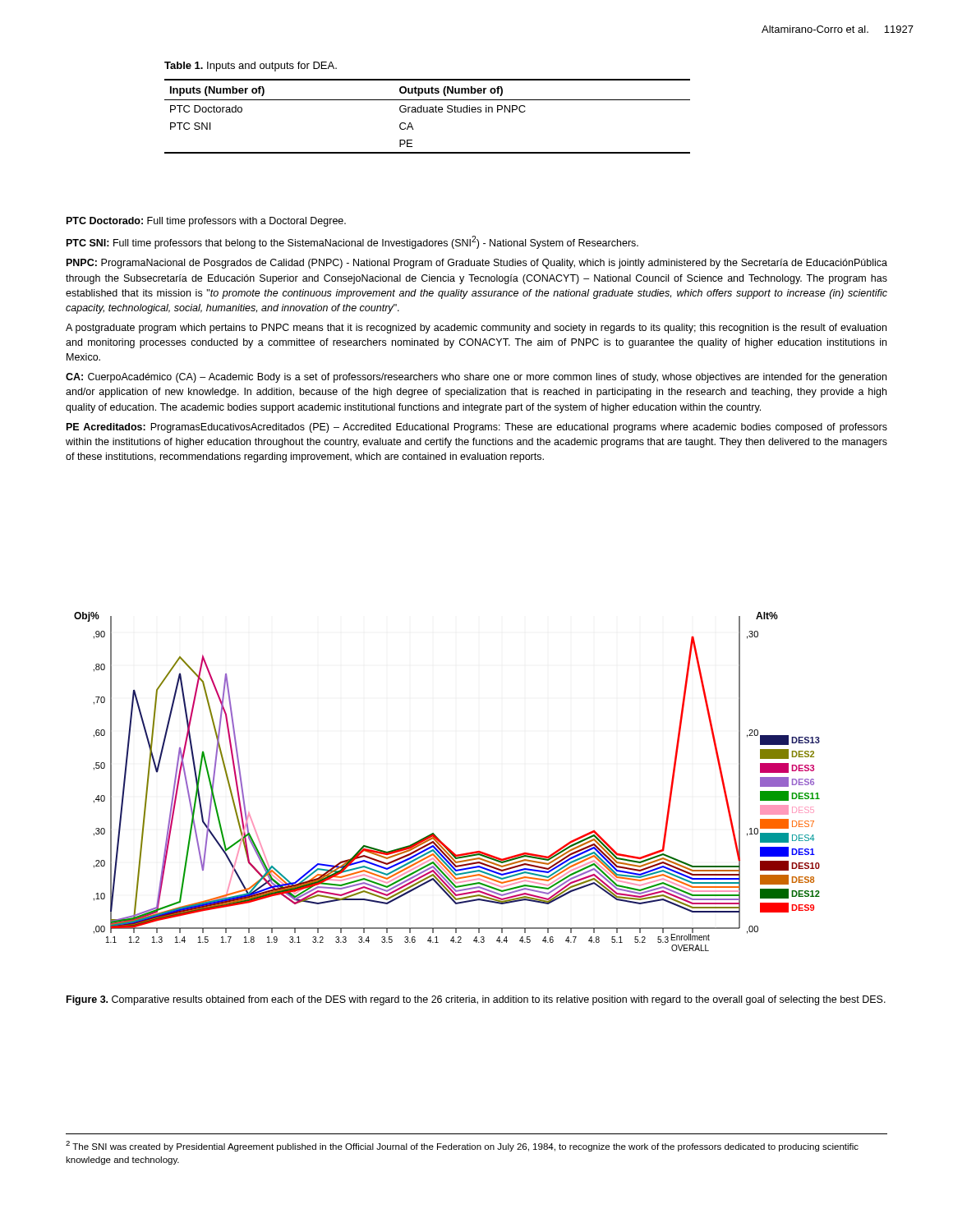The width and height of the screenshot is (953, 1232).
Task: Click on the caption containing "Figure 3. Comparative results obtained from each of"
Action: click(x=476, y=1000)
